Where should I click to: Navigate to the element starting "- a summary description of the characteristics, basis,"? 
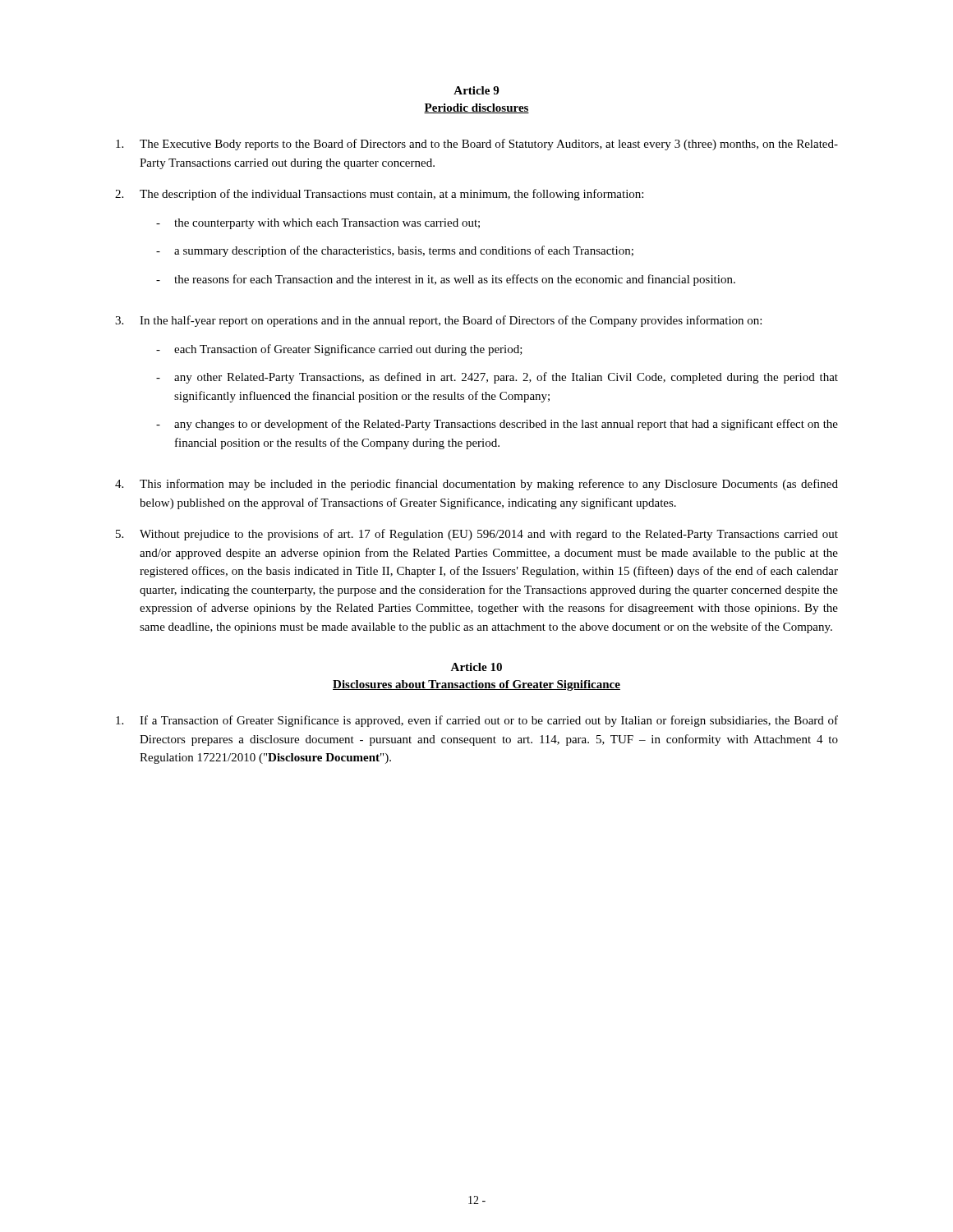click(497, 251)
